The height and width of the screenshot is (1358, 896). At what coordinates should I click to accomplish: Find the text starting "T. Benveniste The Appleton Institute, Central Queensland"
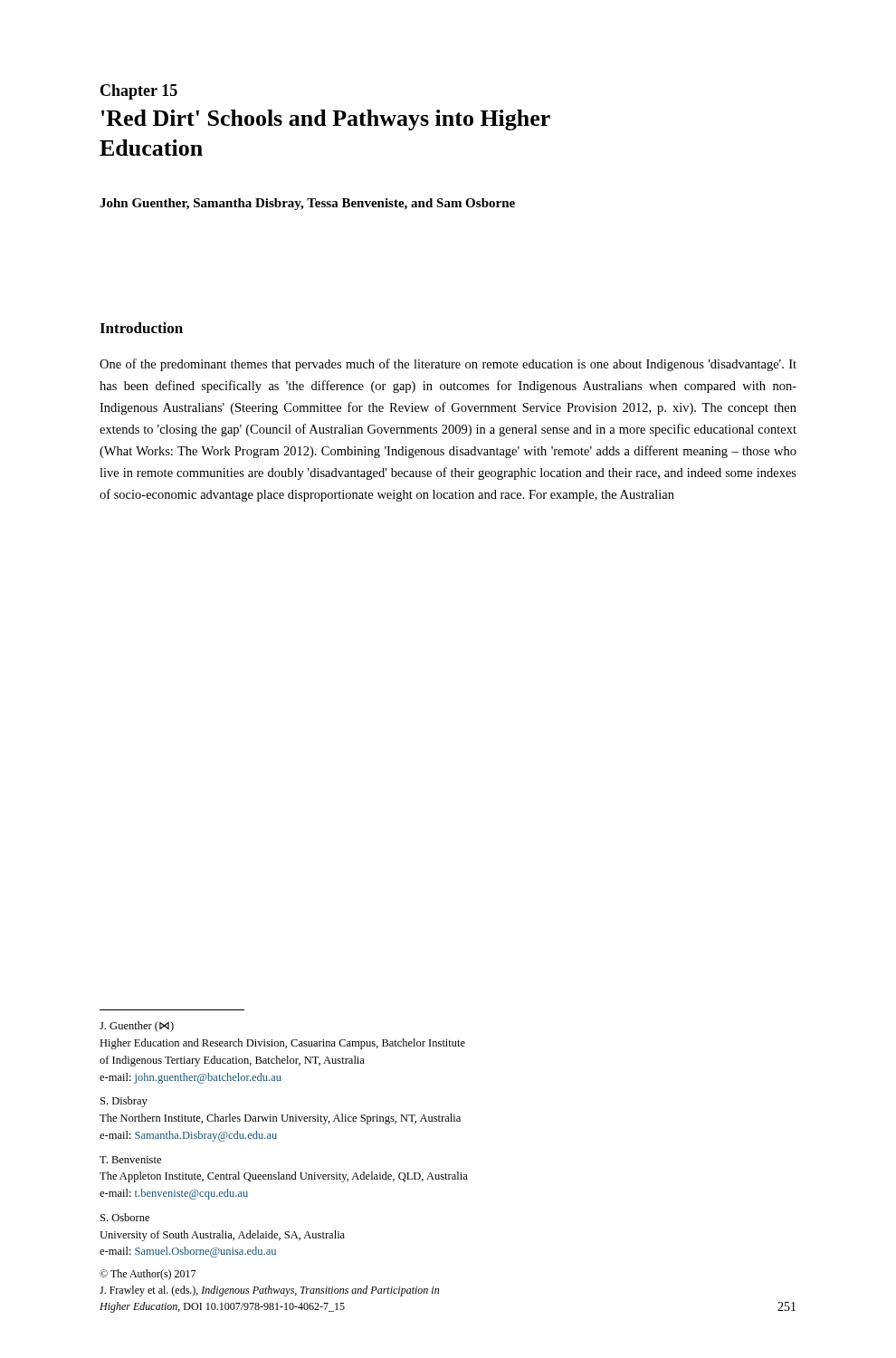(x=284, y=1176)
